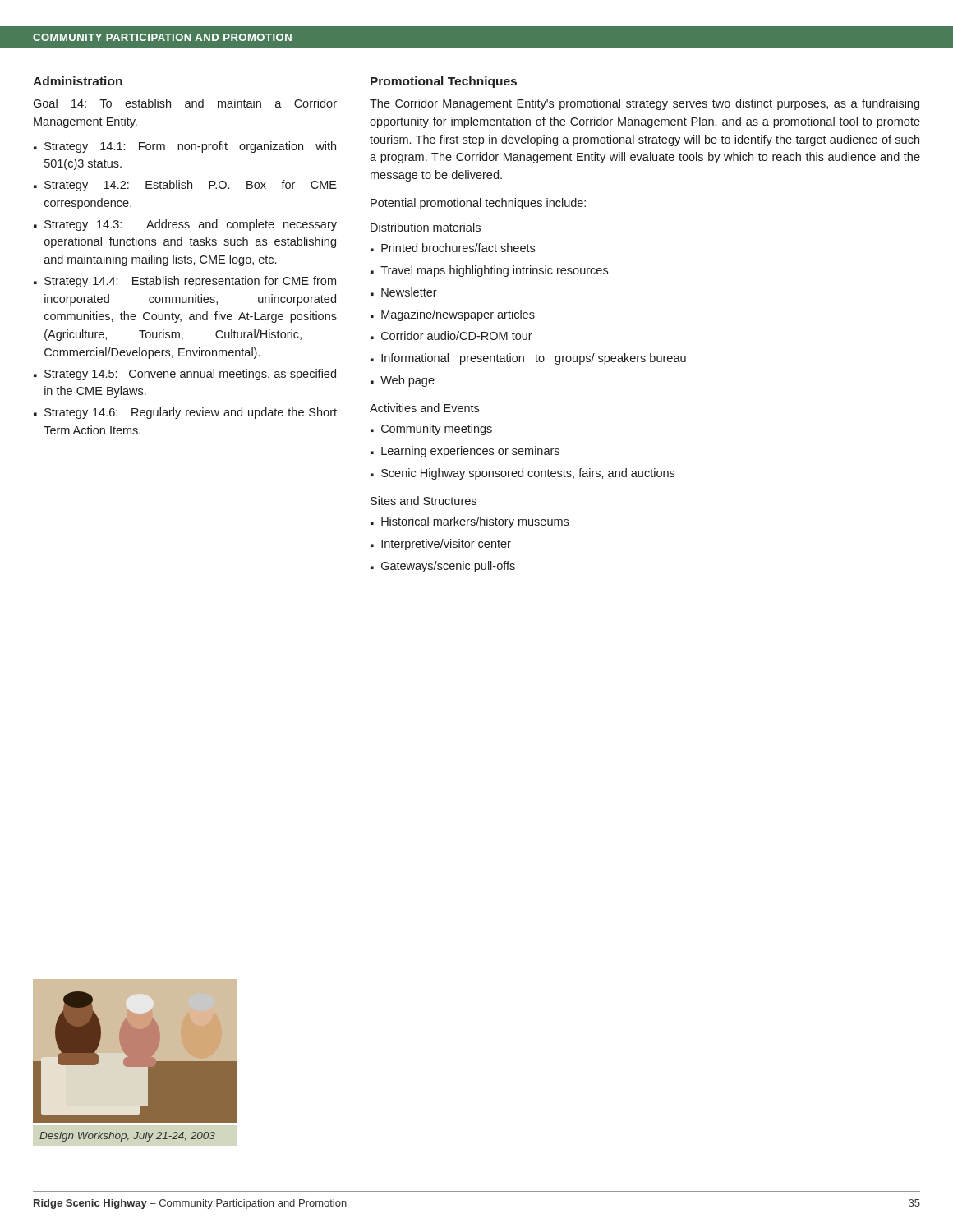Image resolution: width=953 pixels, height=1232 pixels.
Task: Locate the text "Promotional Techniques"
Action: [x=443, y=81]
